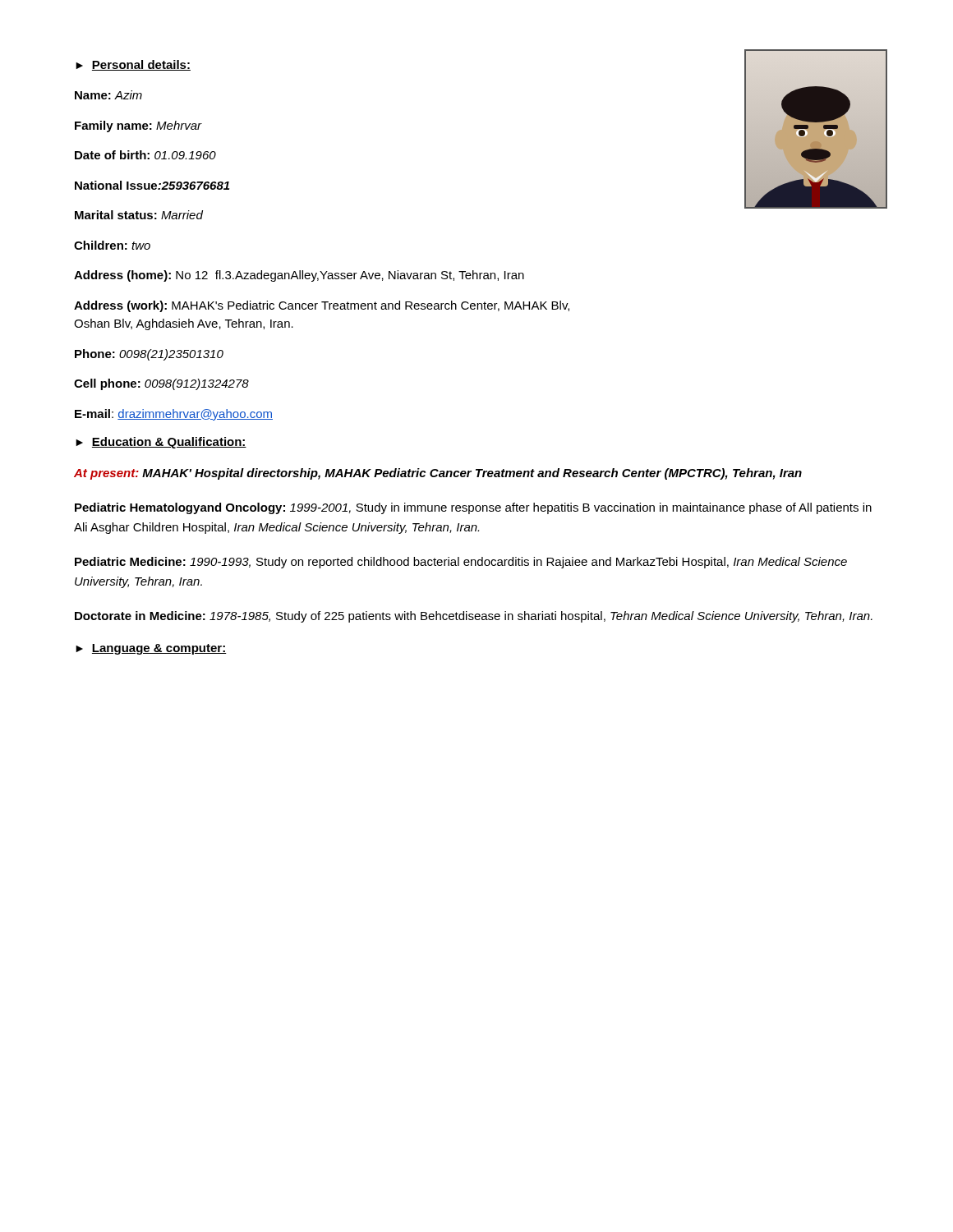Where is the passage that starts "Address (home): No 12 fl.3.AzadeganAlley,Yasser Ave, Niavaran"?
Image resolution: width=953 pixels, height=1232 pixels.
tap(299, 275)
